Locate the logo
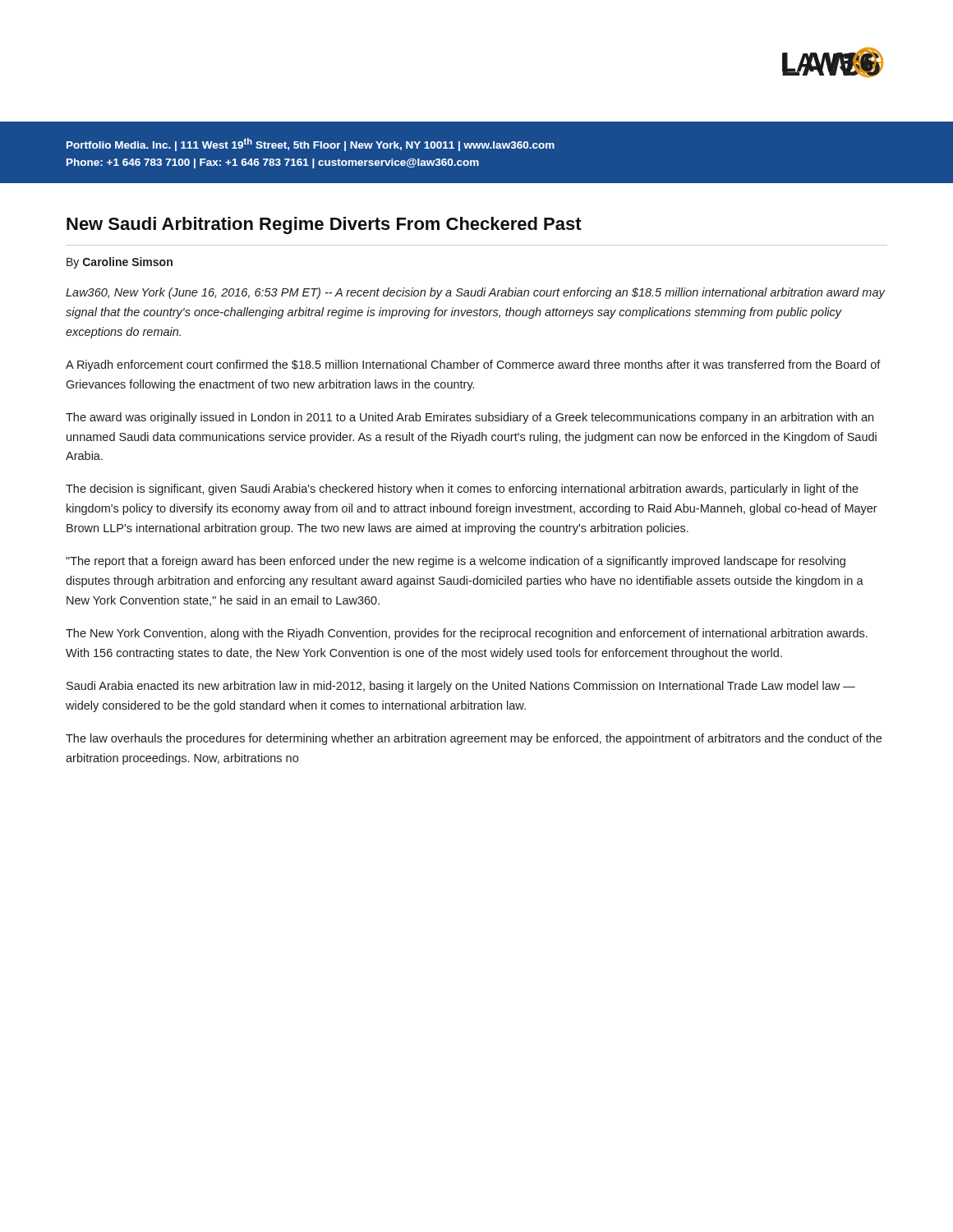The image size is (953, 1232). [834, 64]
